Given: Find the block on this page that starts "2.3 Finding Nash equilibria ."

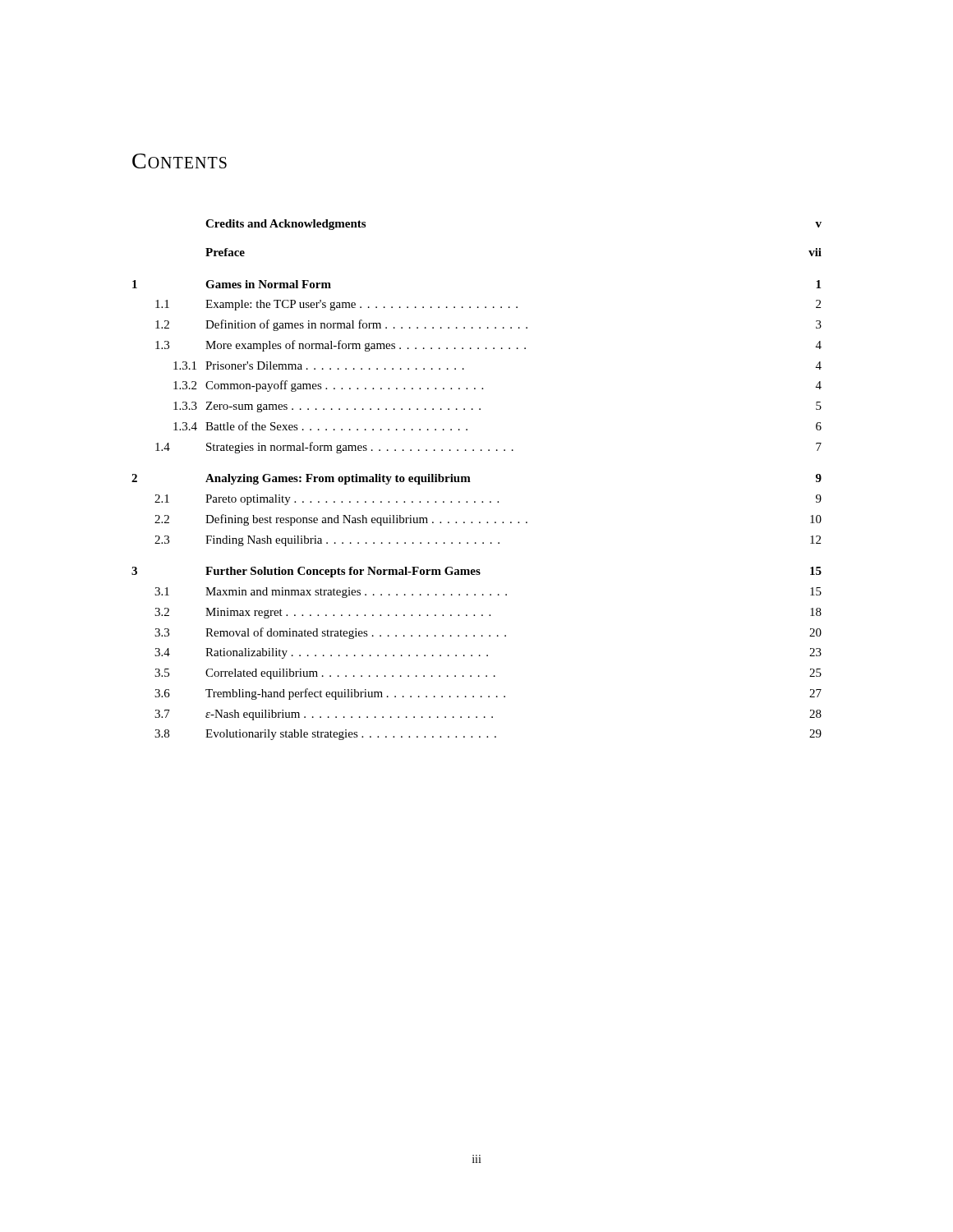Looking at the screenshot, I should pos(476,540).
